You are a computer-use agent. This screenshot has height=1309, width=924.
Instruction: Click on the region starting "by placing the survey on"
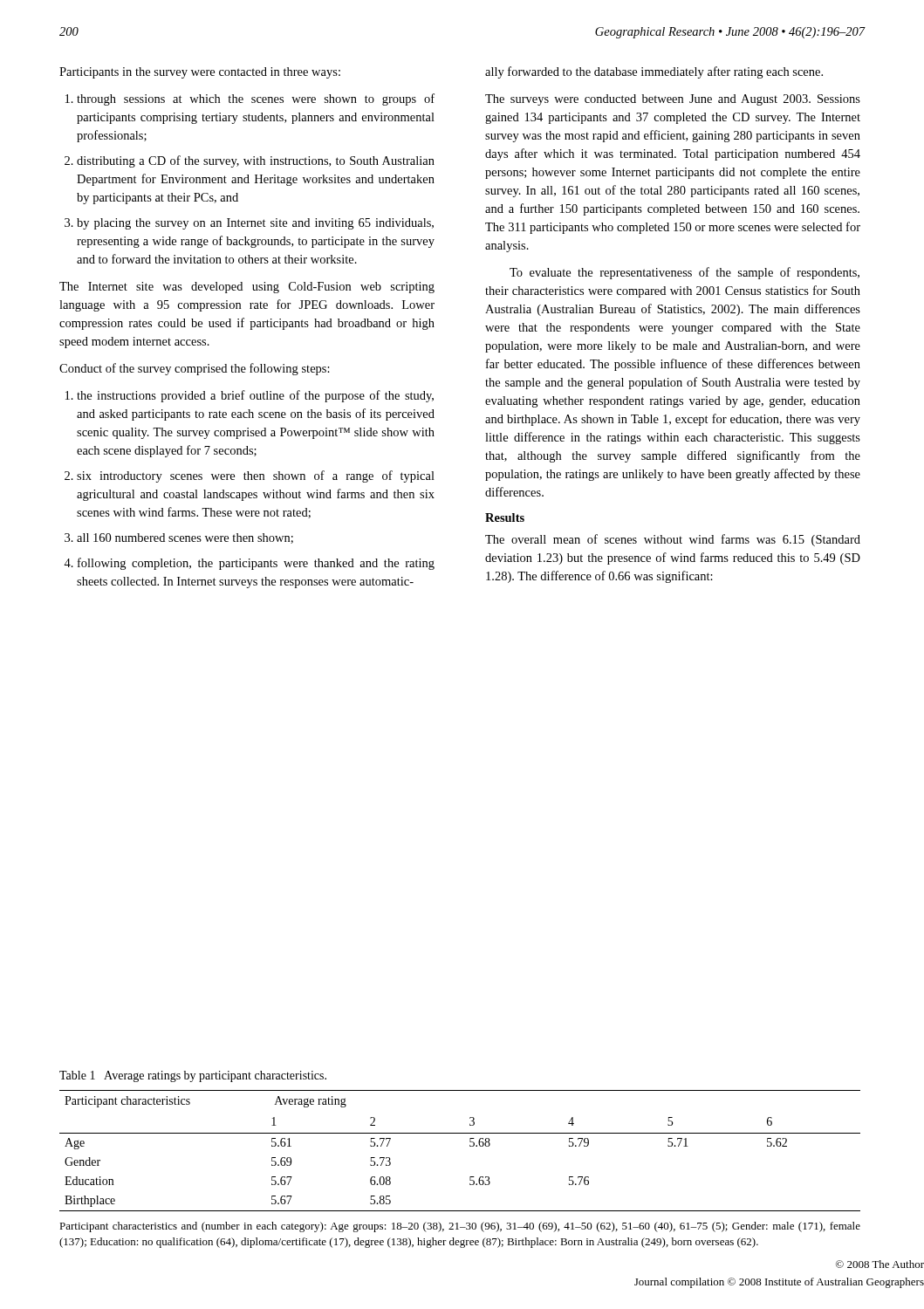(256, 241)
